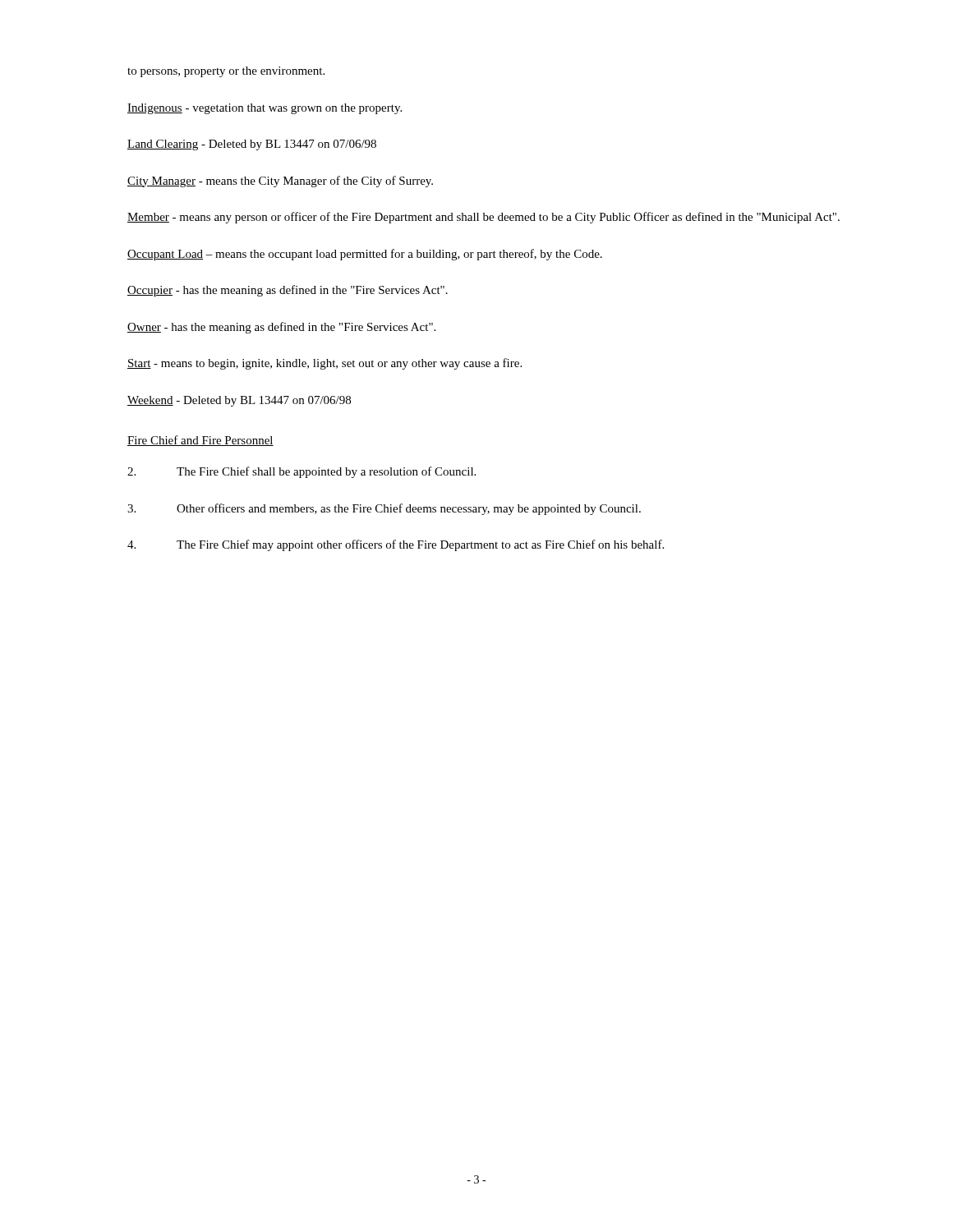The width and height of the screenshot is (953, 1232).
Task: Point to the passage starting "to persons, property or the environment."
Action: (x=226, y=71)
